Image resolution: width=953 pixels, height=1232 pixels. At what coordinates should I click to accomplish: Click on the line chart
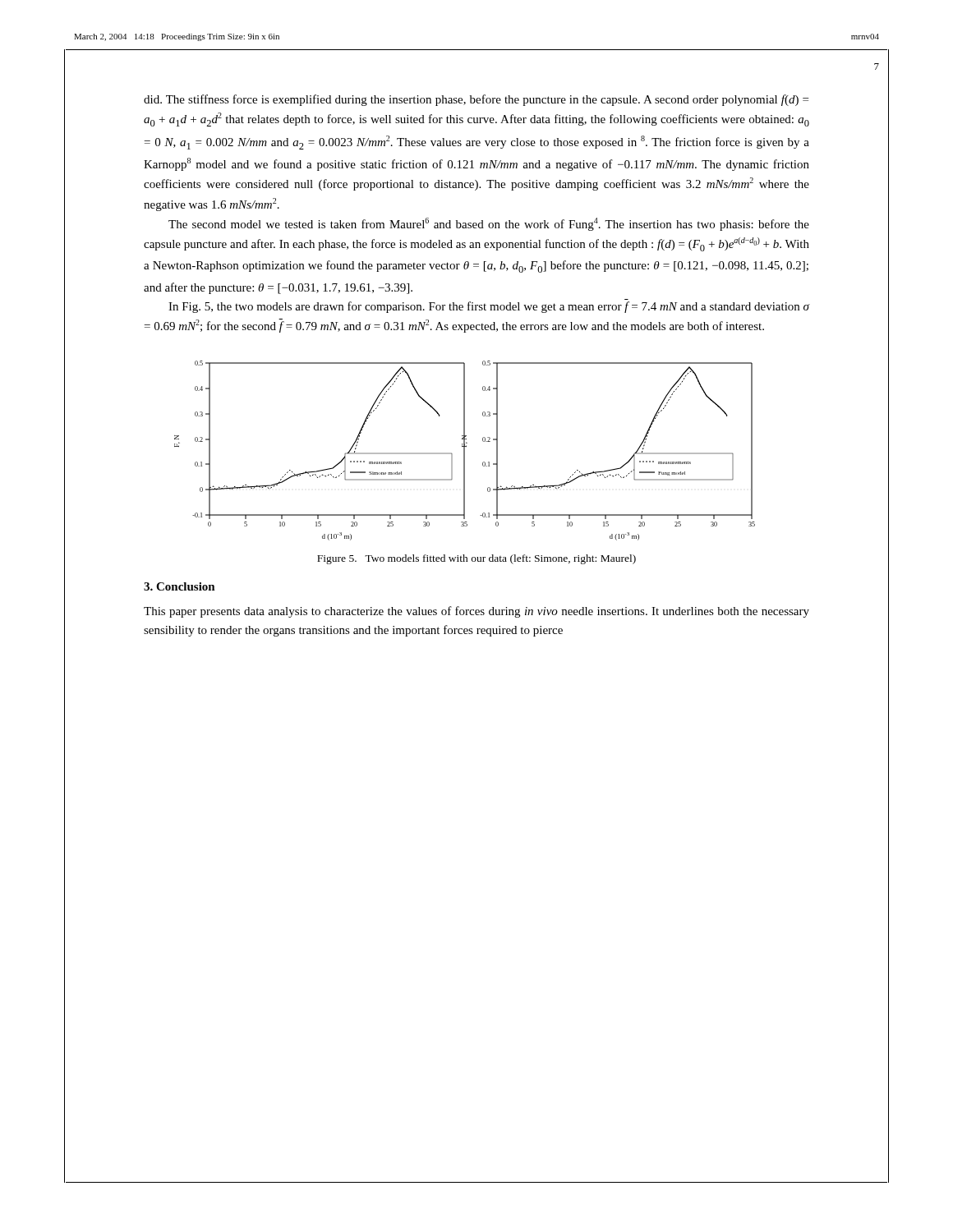pos(476,451)
